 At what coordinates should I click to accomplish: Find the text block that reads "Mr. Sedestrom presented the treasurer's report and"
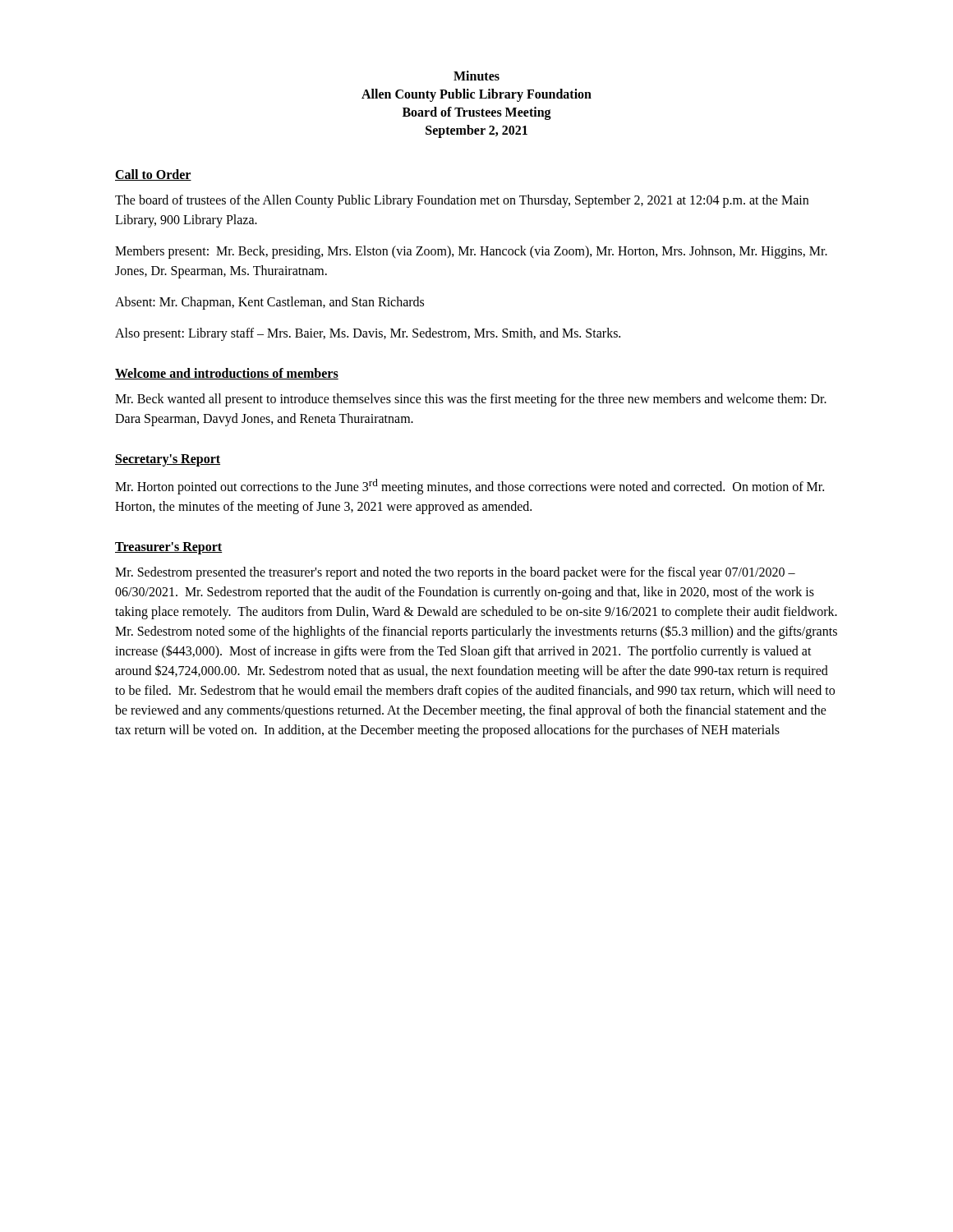476,651
